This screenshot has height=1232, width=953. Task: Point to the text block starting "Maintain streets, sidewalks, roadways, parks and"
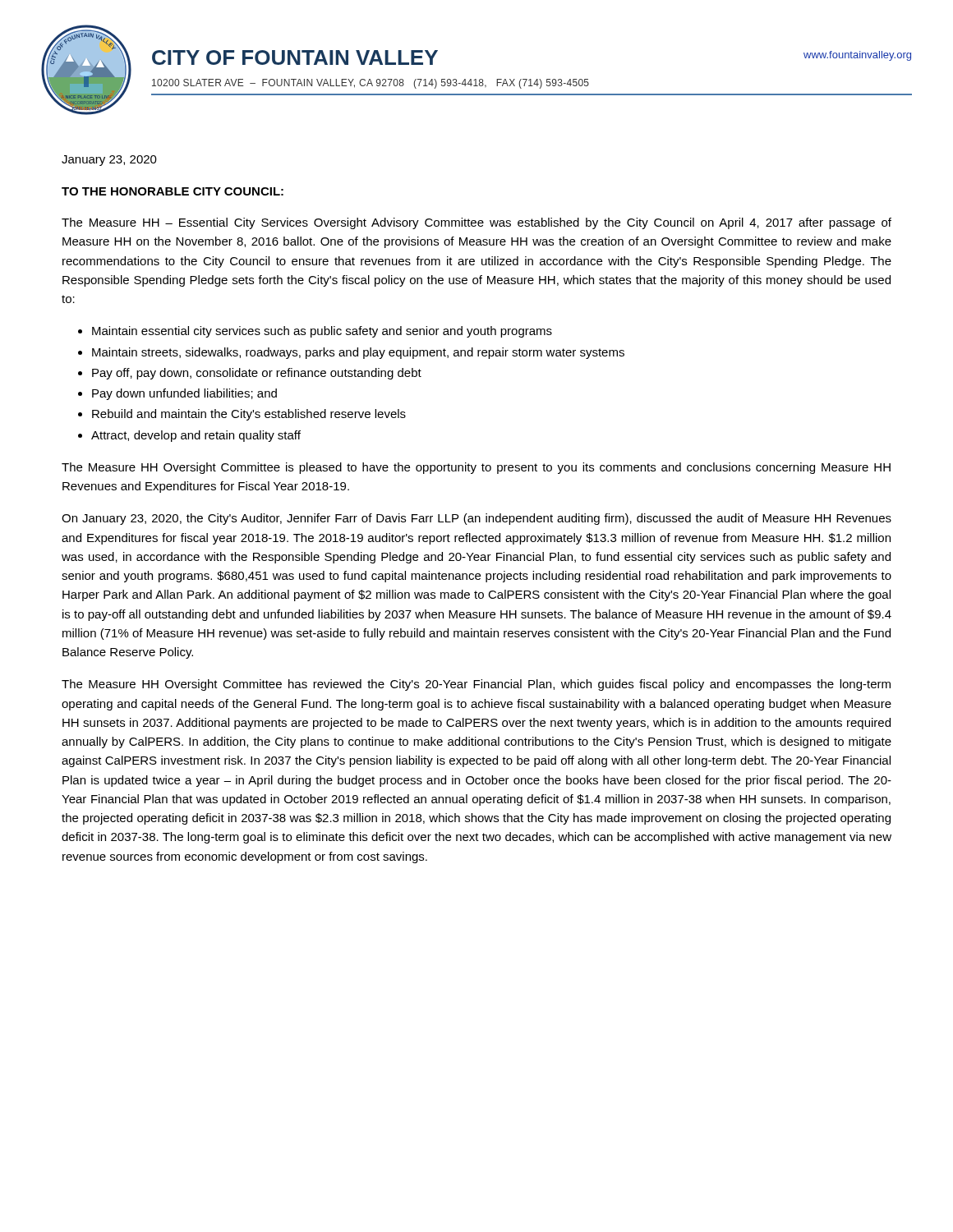(x=358, y=352)
